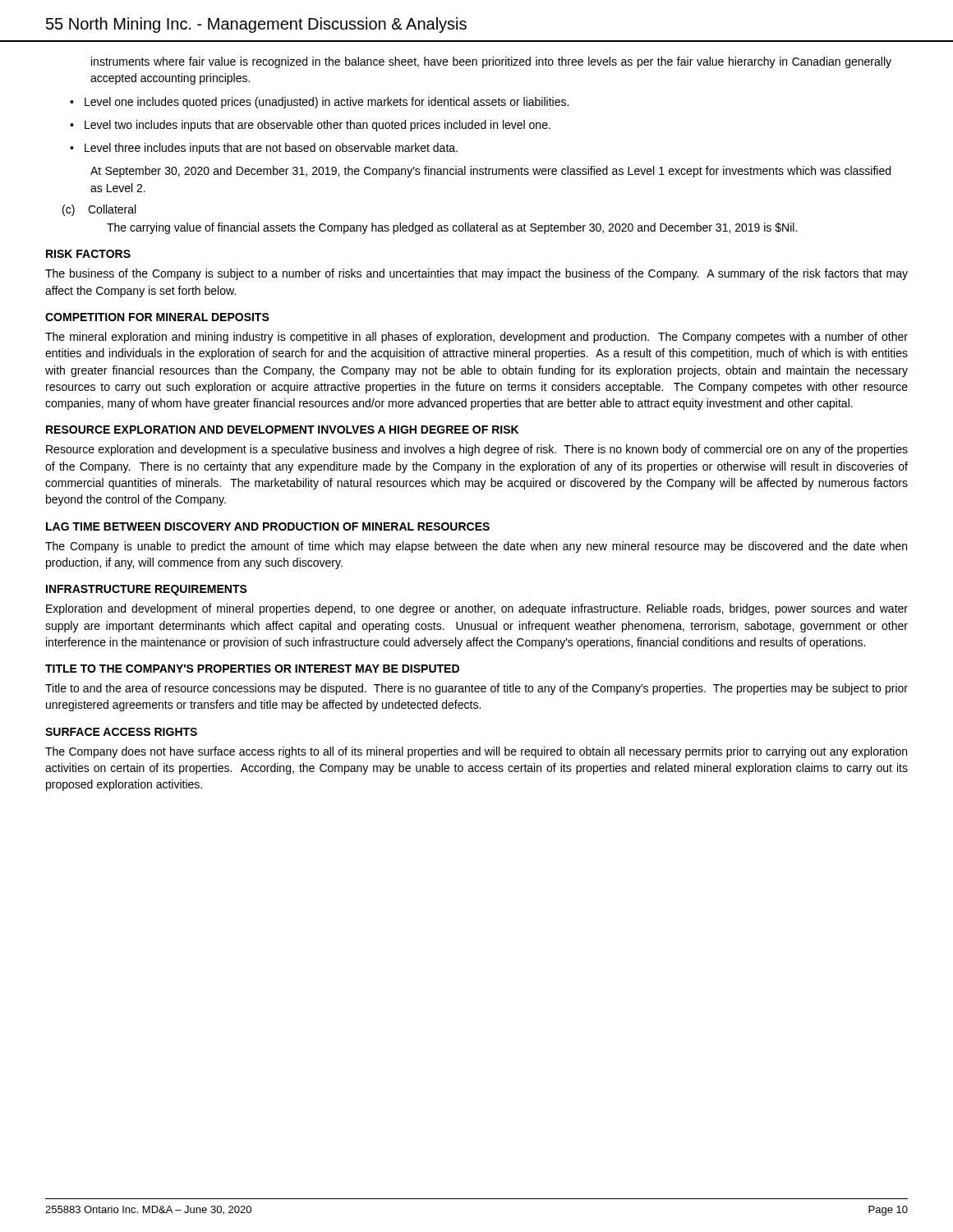Find the list item containing "Level two includes"
This screenshot has width=953, height=1232.
click(488, 125)
